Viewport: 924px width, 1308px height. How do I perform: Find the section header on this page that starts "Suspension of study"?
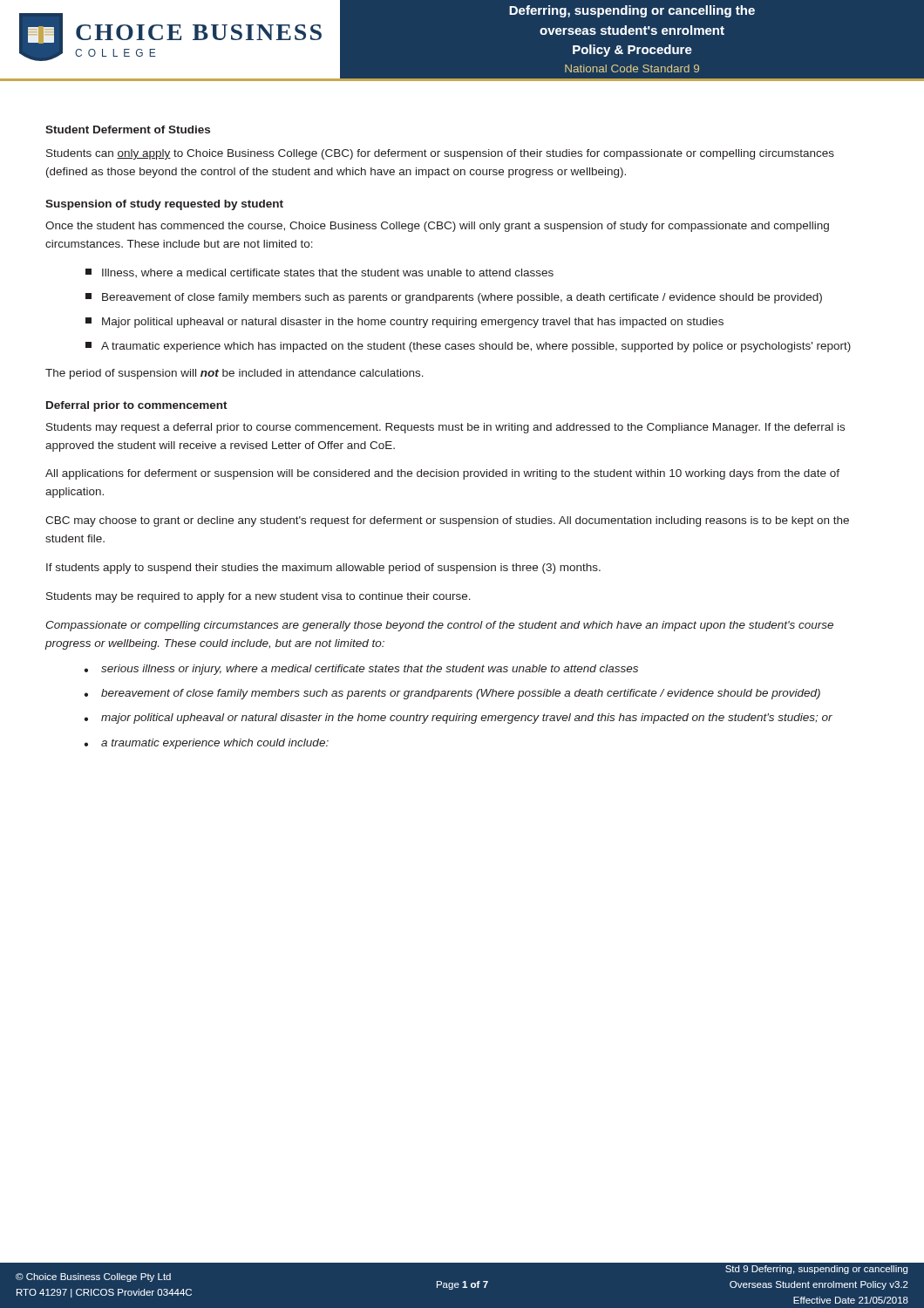(x=164, y=204)
